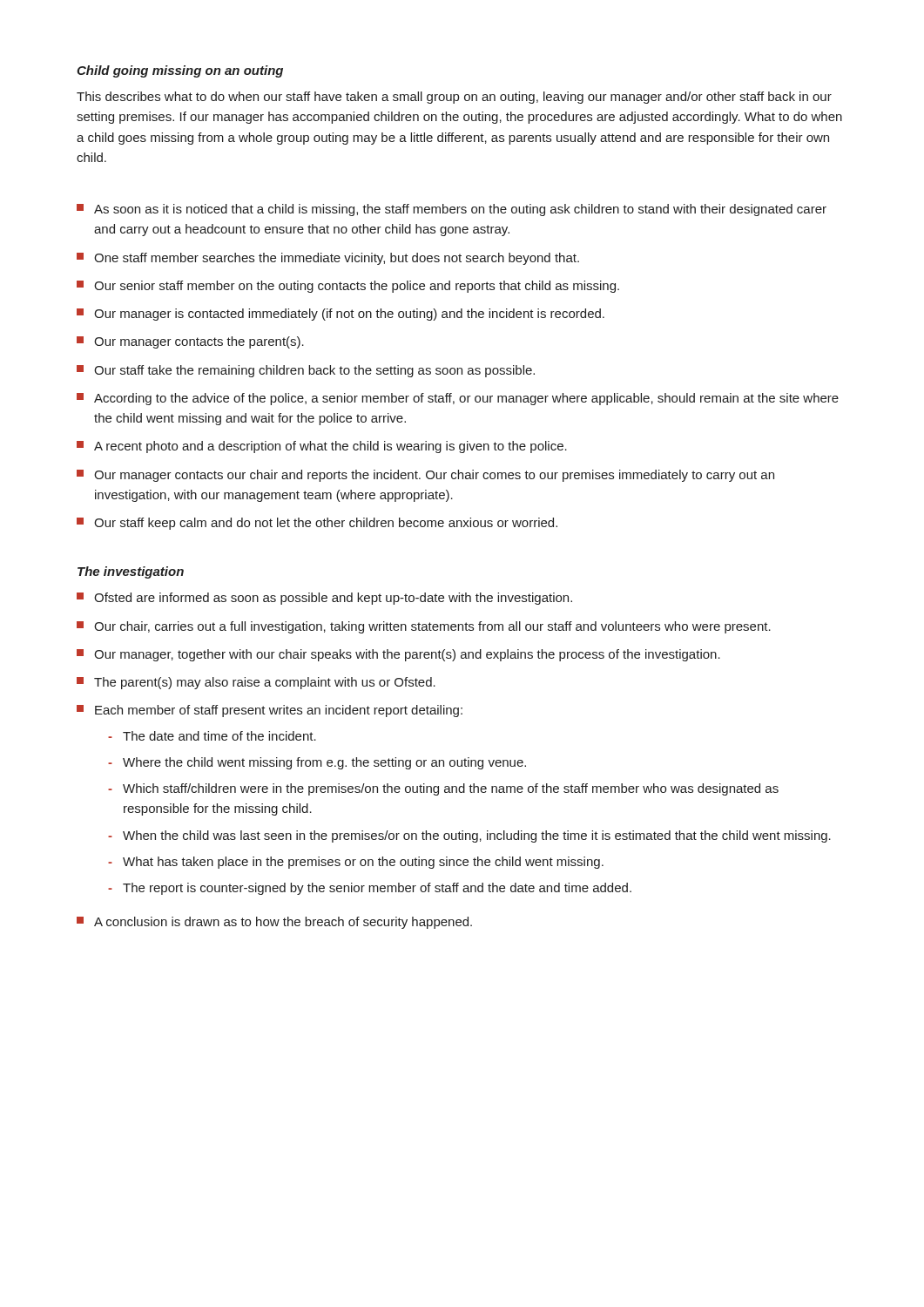Find the text block starting "Our staff take the remaining children"

(x=306, y=370)
